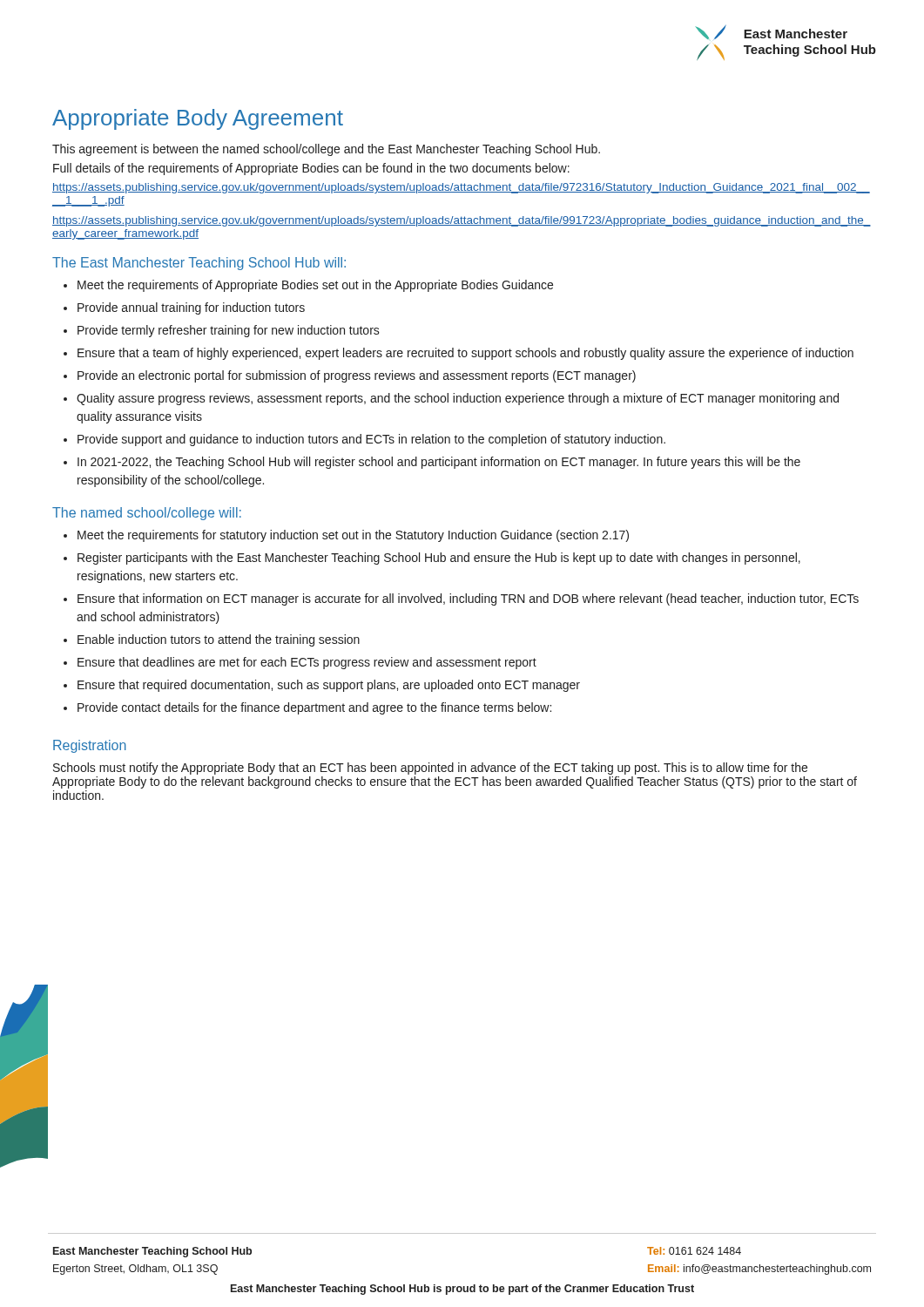The height and width of the screenshot is (1307, 924).
Task: Click on the list item that says "Ensure that information"
Action: pyautogui.click(x=474, y=608)
